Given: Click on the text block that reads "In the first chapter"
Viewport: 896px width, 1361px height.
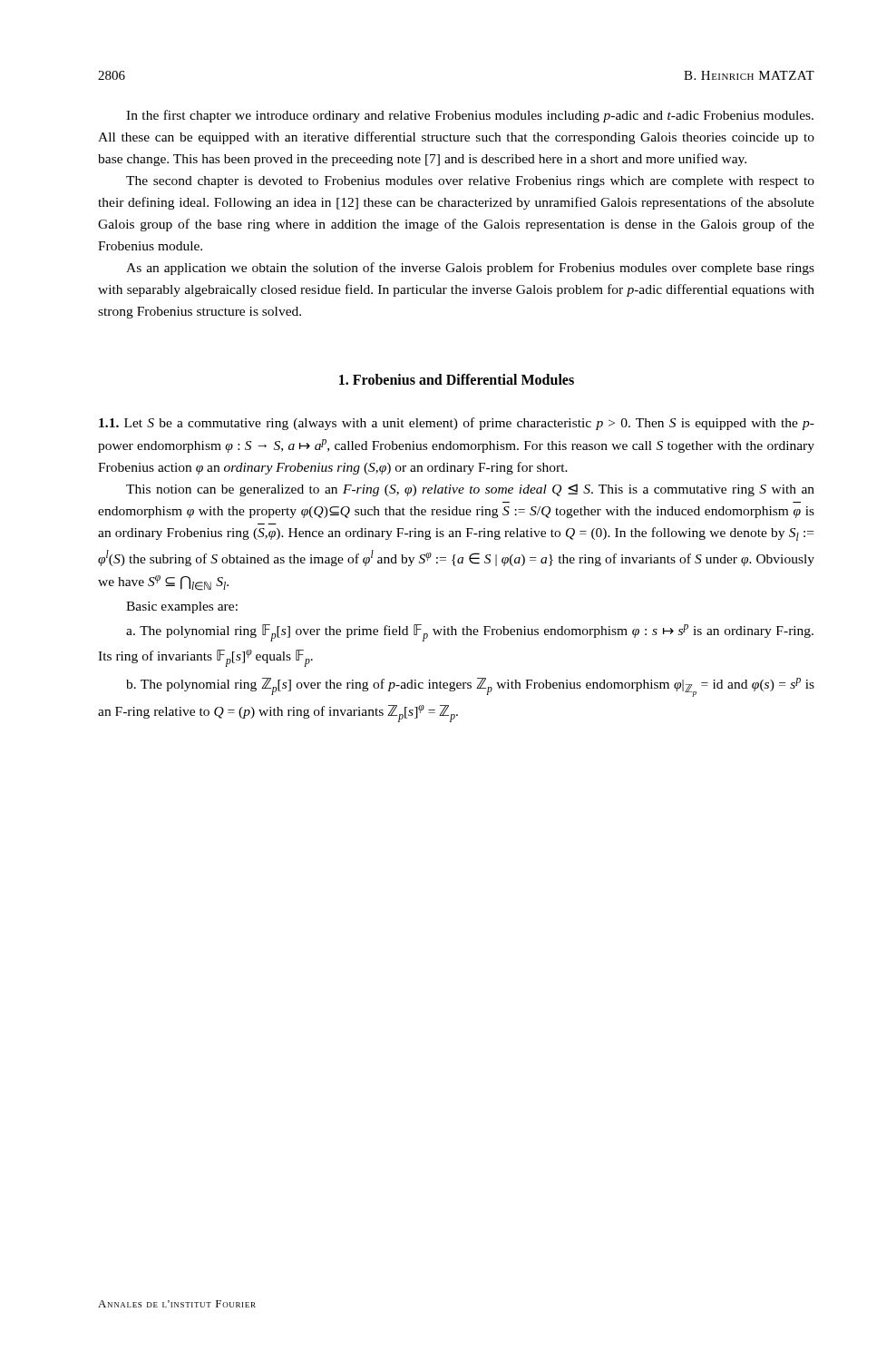Looking at the screenshot, I should pos(456,137).
